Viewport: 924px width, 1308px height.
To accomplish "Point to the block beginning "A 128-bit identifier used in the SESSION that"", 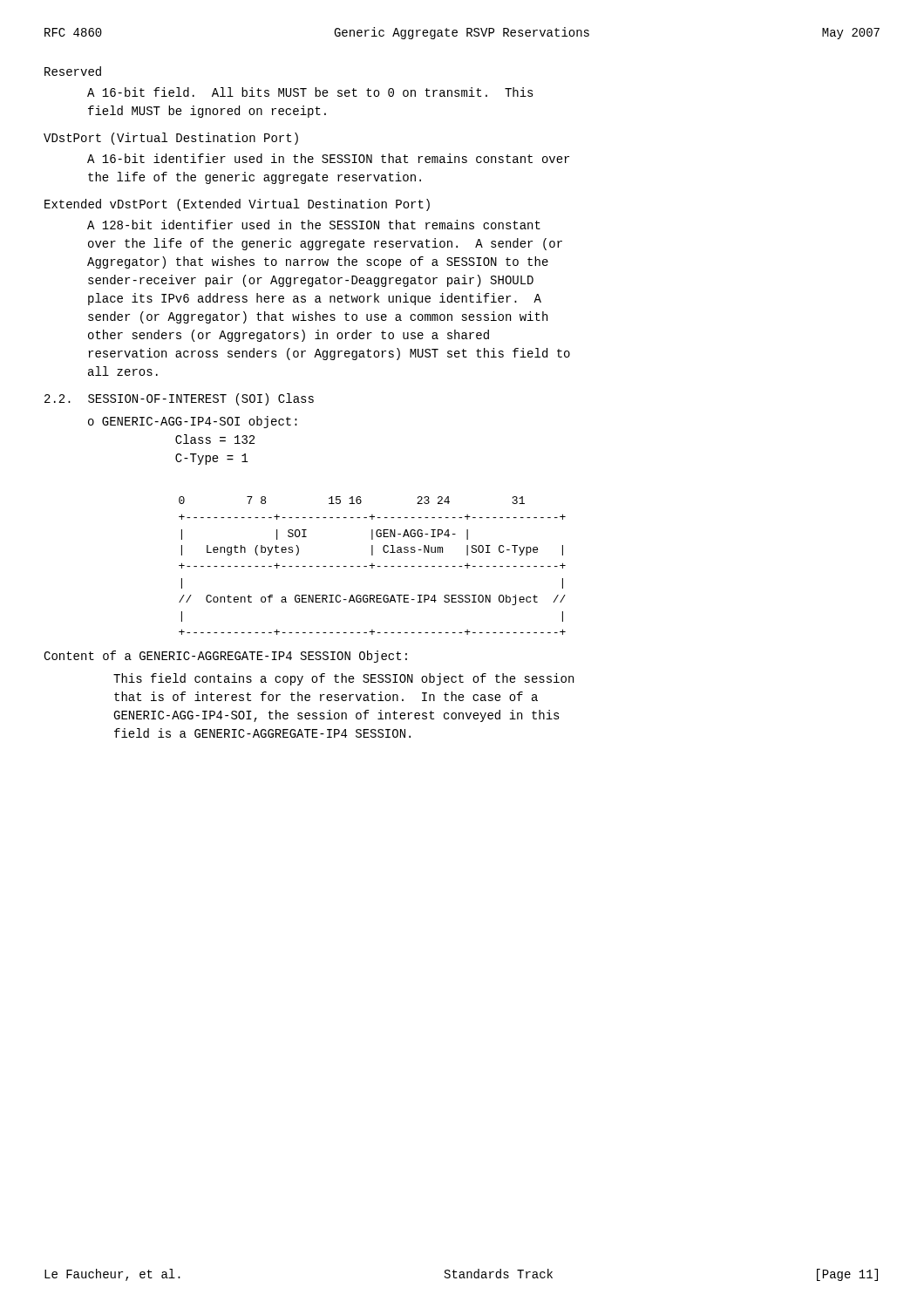I will click(x=329, y=299).
